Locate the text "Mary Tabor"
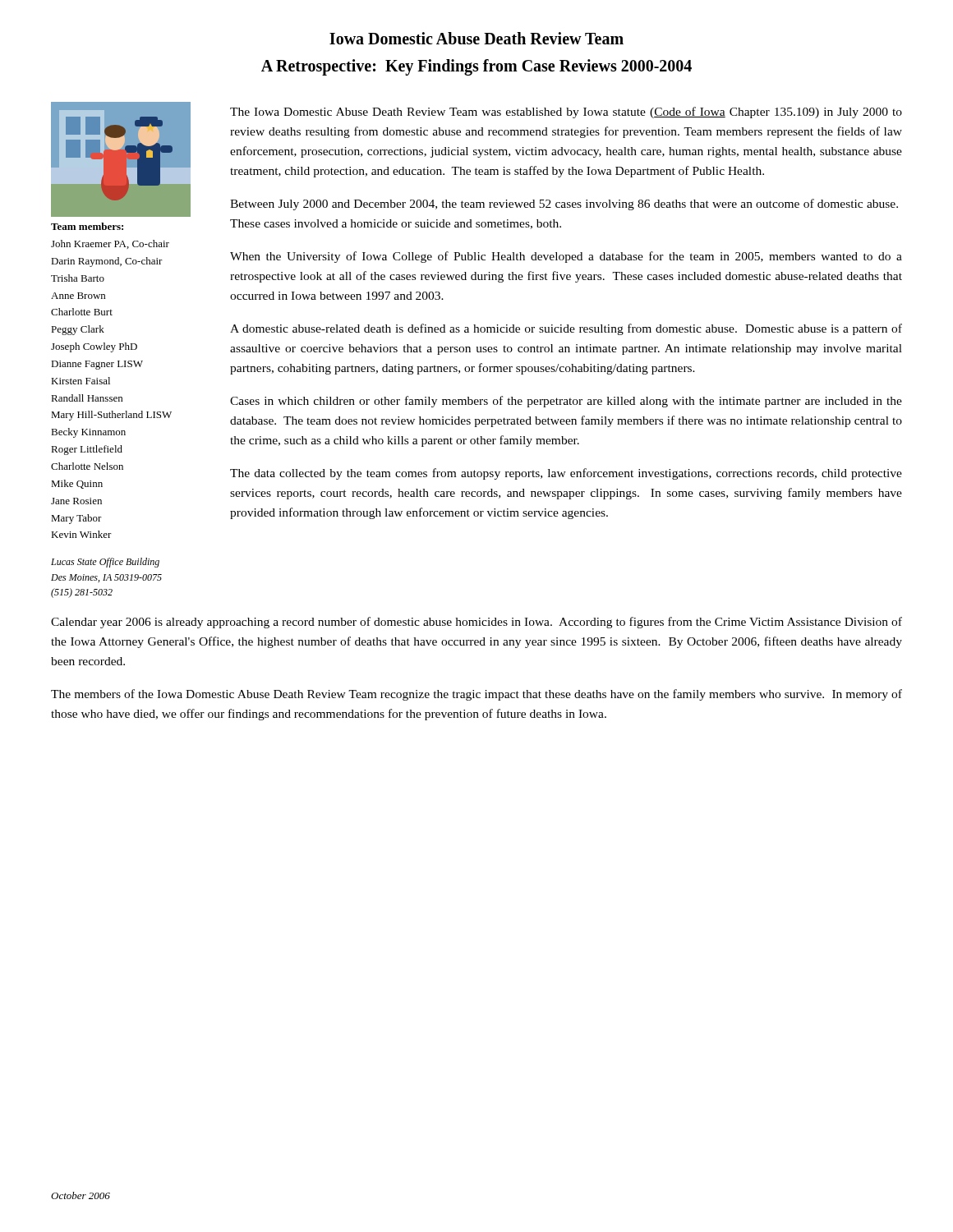 [x=76, y=517]
